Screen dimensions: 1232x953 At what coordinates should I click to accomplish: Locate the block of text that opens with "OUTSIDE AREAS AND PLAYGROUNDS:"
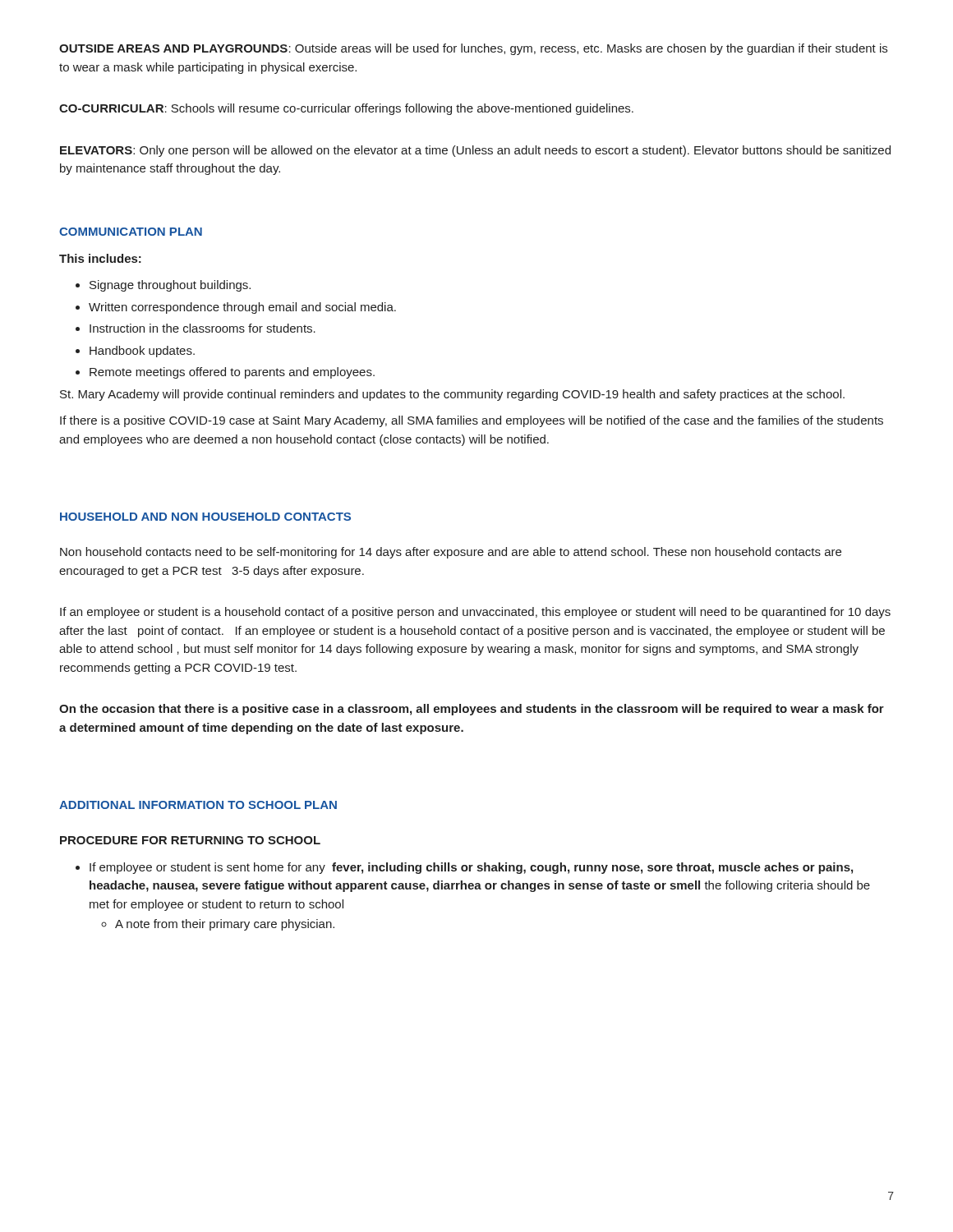pyautogui.click(x=474, y=57)
